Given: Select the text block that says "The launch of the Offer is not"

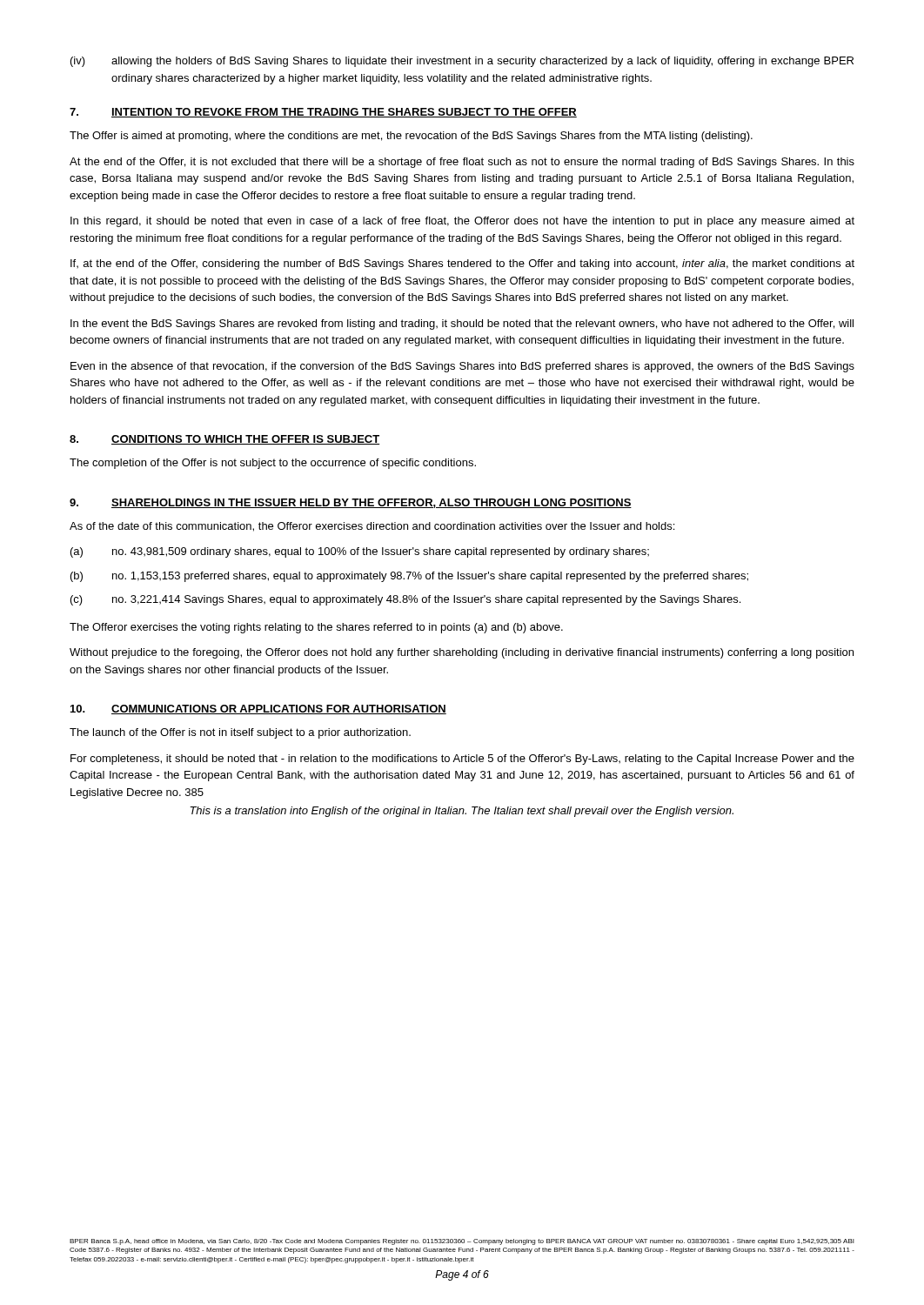Looking at the screenshot, I should (241, 732).
